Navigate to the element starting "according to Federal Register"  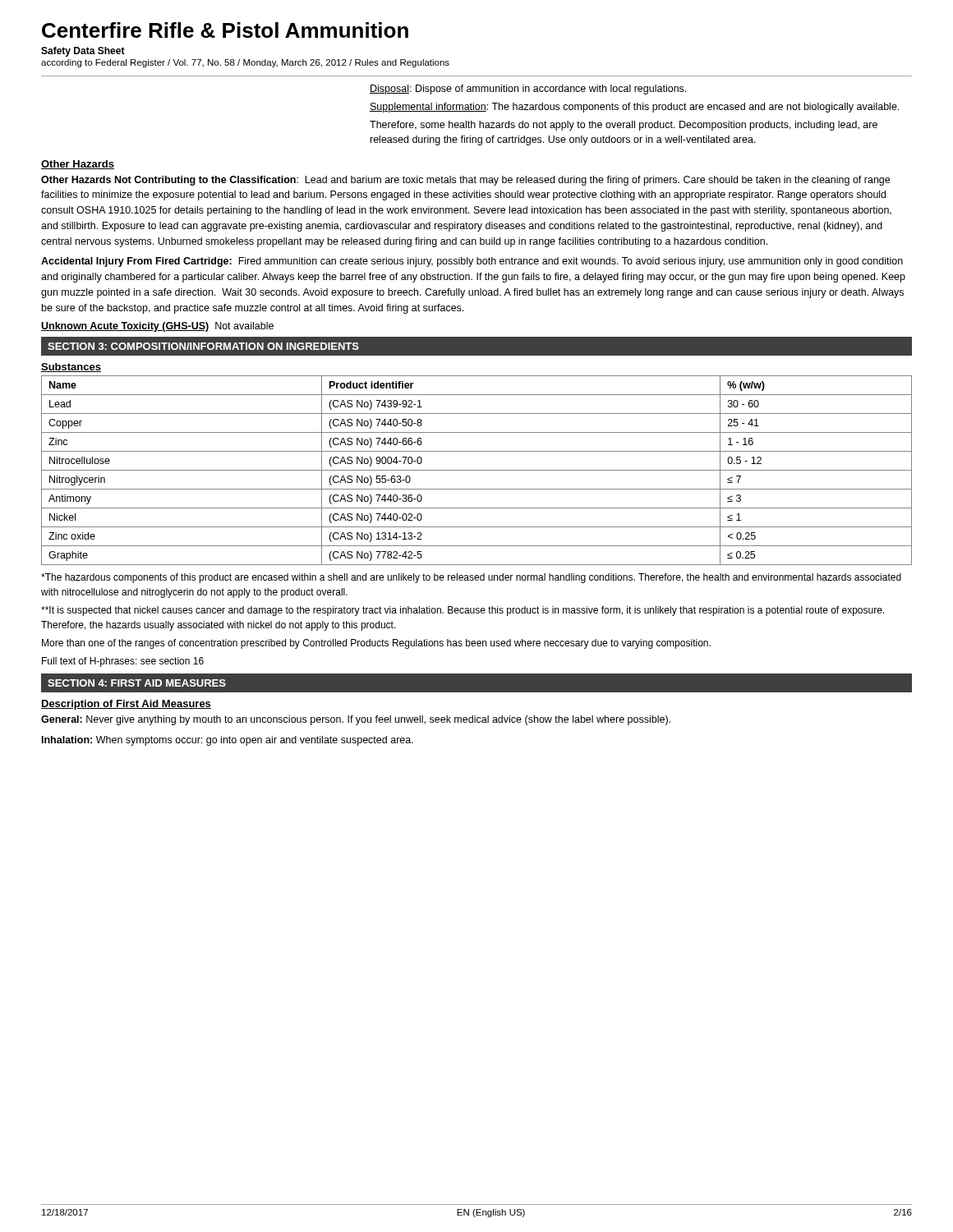pyautogui.click(x=245, y=62)
